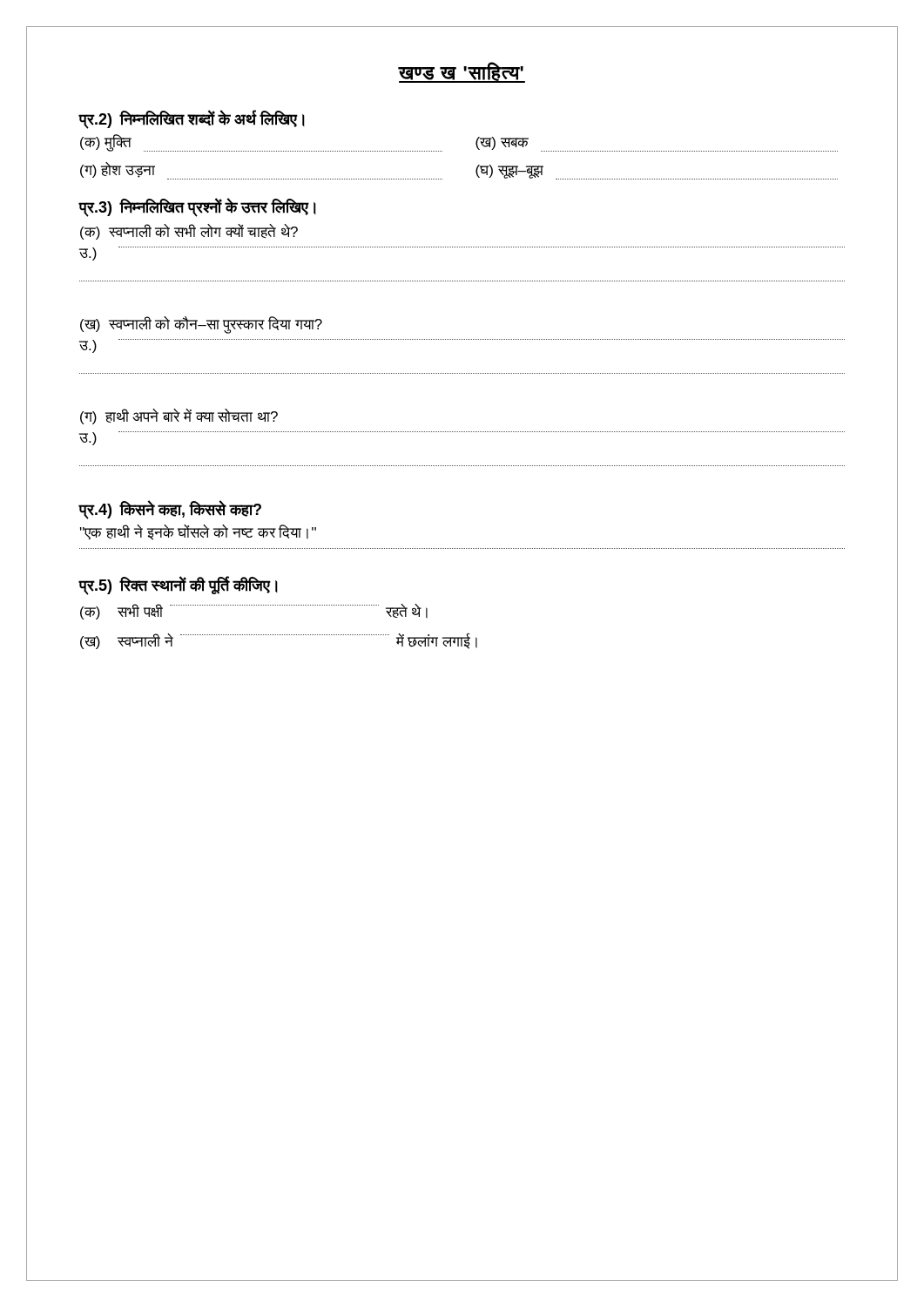The image size is (924, 1307).
Task: Select the region starting "(ग) होश उड़ना"
Action: pyautogui.click(x=110, y=170)
